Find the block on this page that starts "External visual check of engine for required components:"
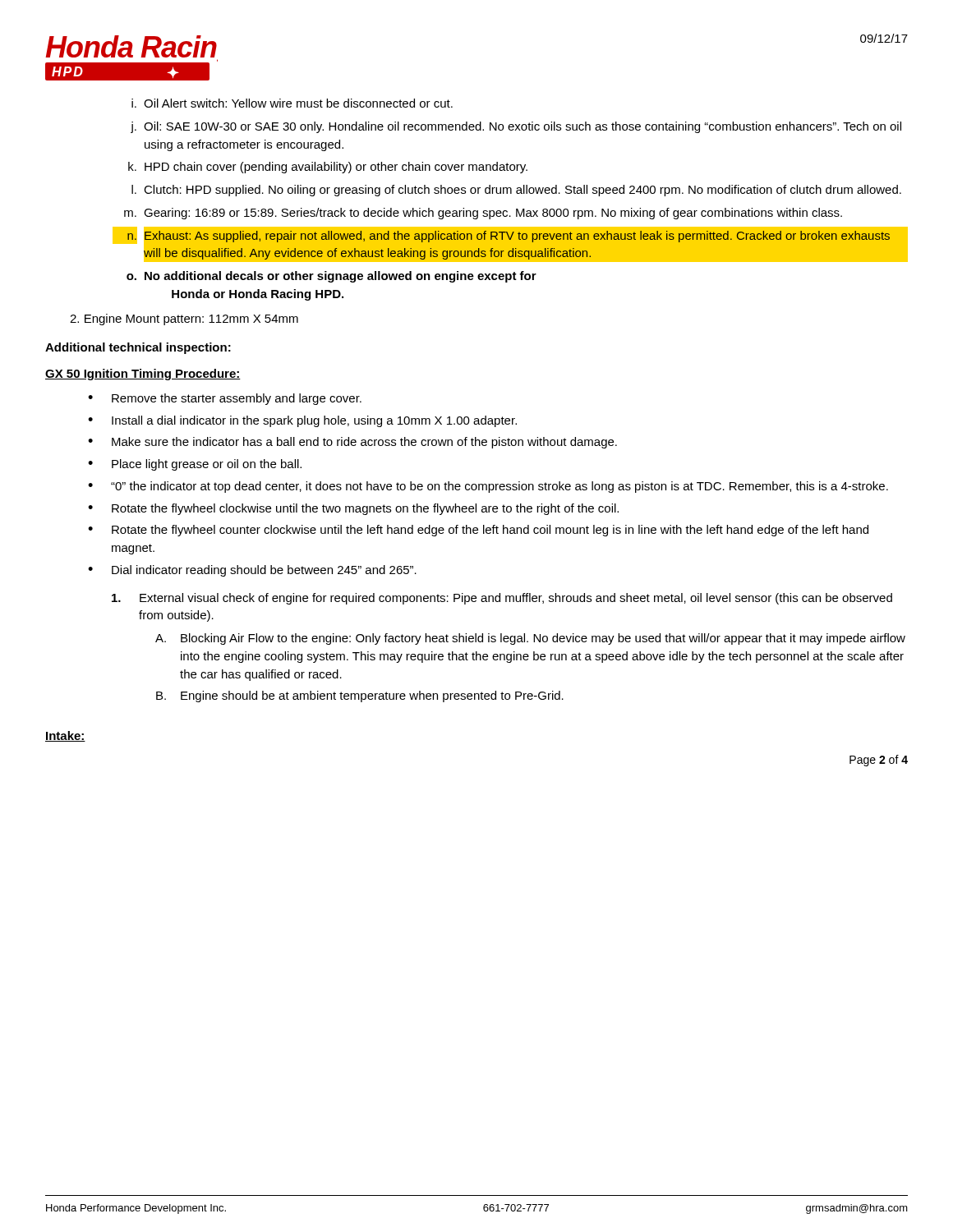 [x=509, y=649]
